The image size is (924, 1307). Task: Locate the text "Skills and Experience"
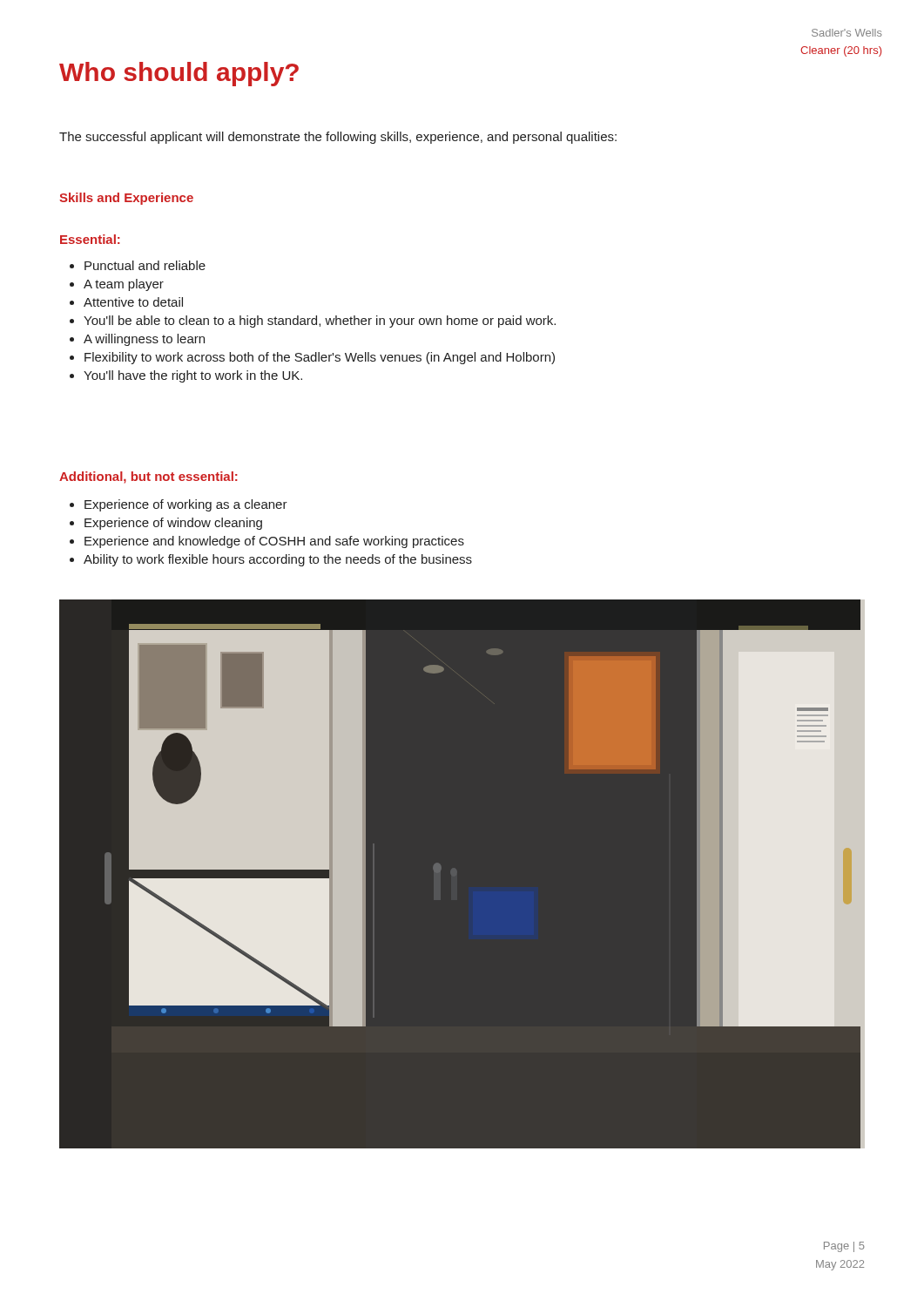coord(126,197)
